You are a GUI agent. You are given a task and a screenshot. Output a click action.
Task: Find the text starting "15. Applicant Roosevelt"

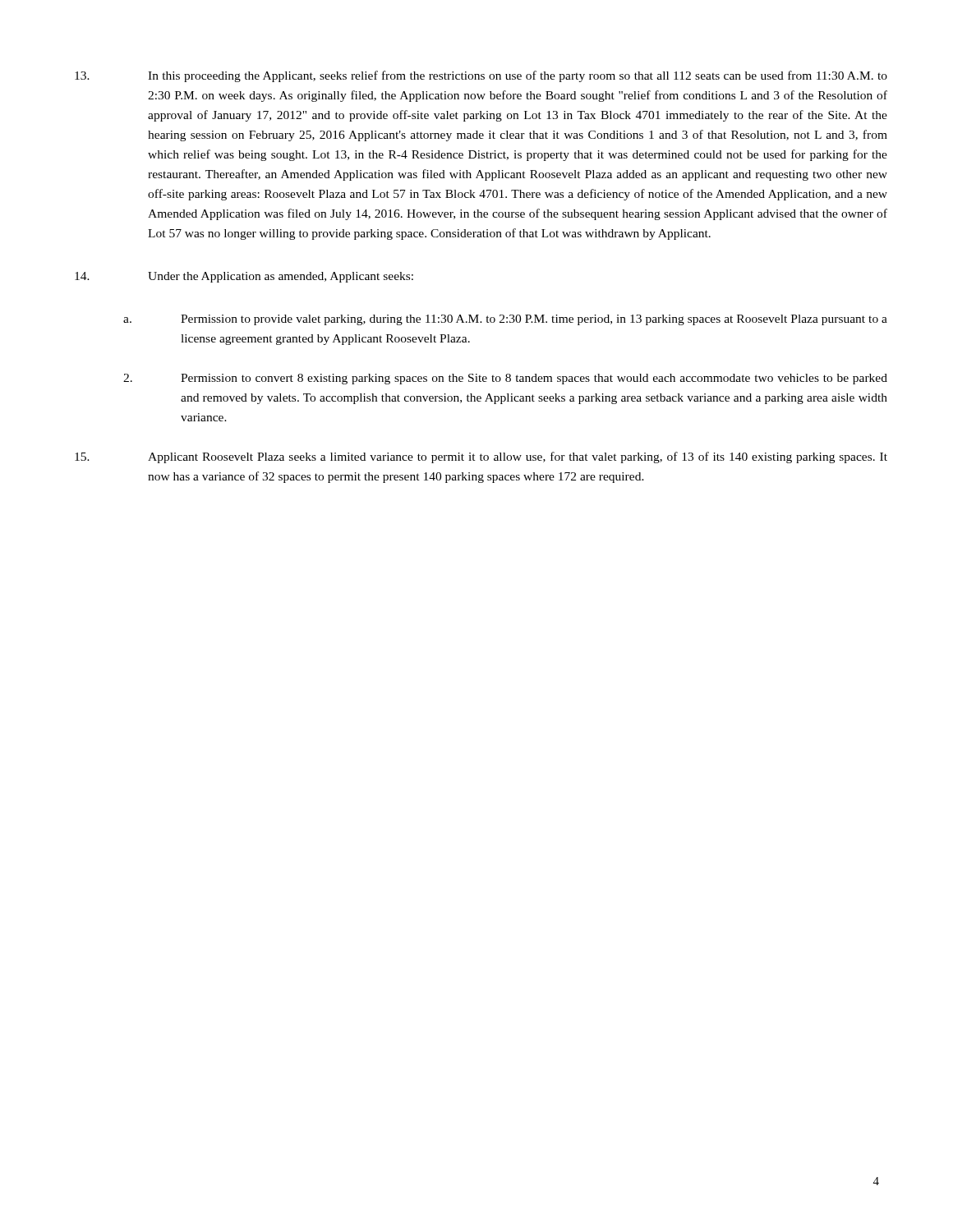tap(481, 467)
